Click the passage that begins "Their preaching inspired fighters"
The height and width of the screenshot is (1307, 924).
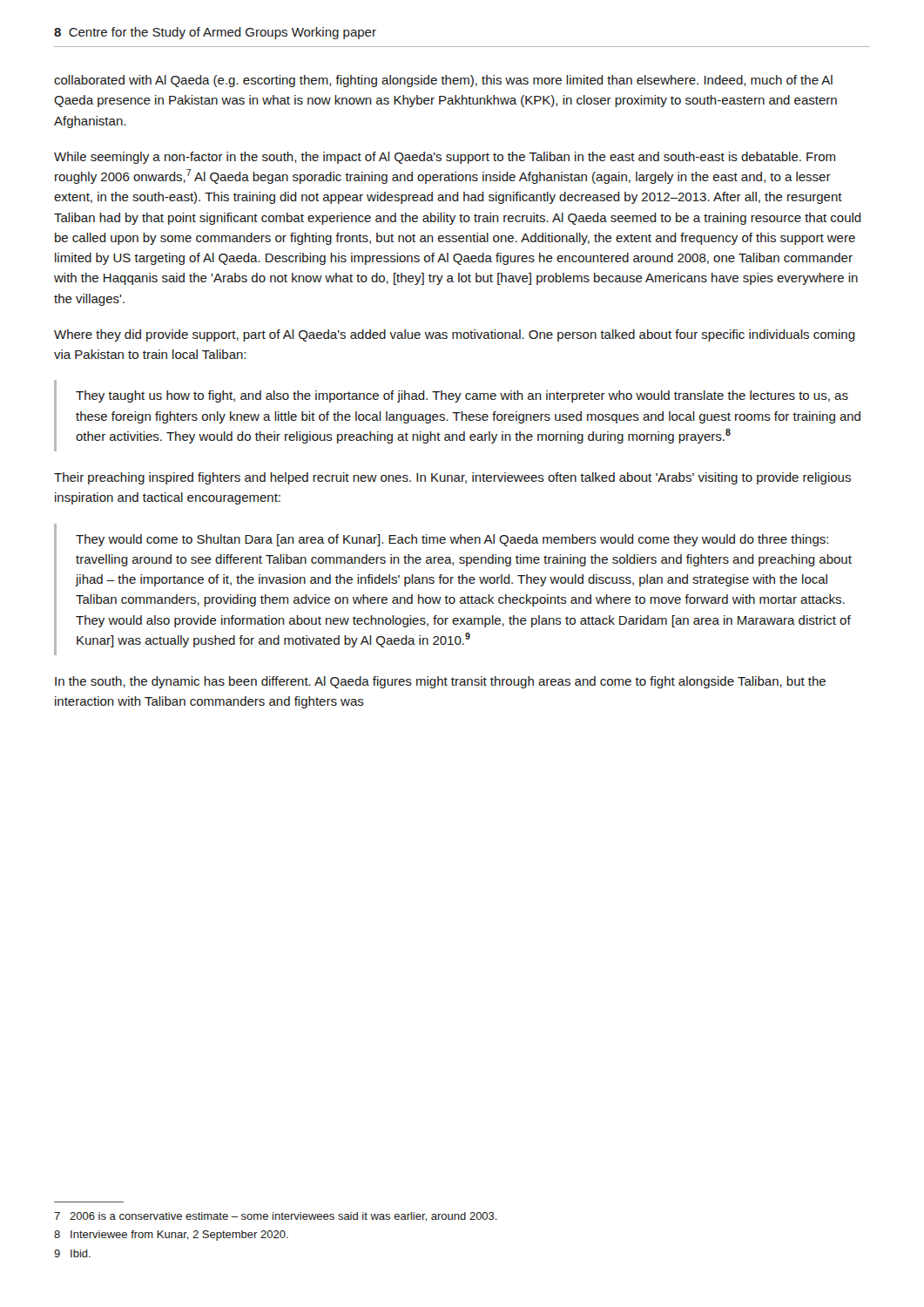453,487
